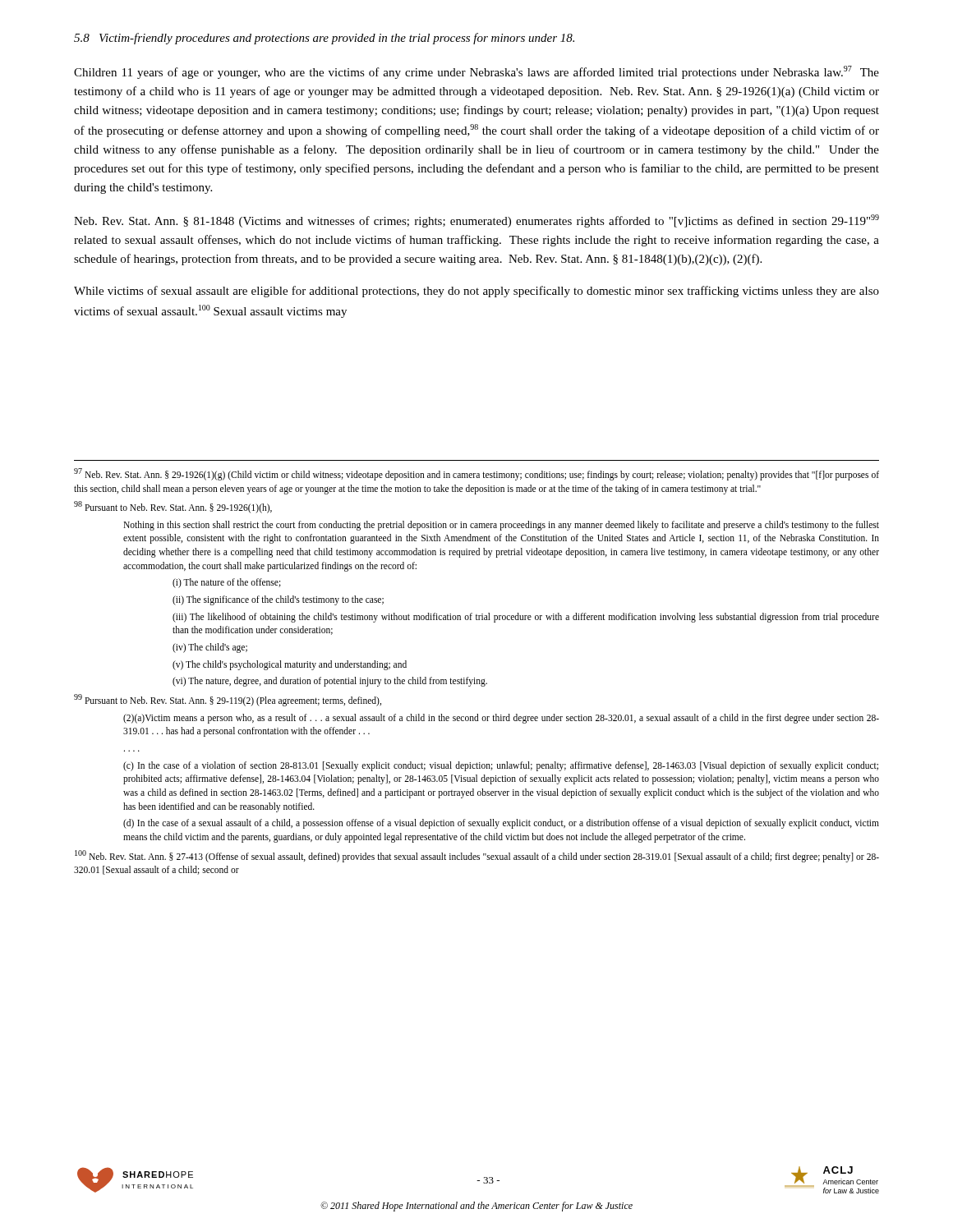
Task: Select the element starting "(d) In the"
Action: coord(501,830)
